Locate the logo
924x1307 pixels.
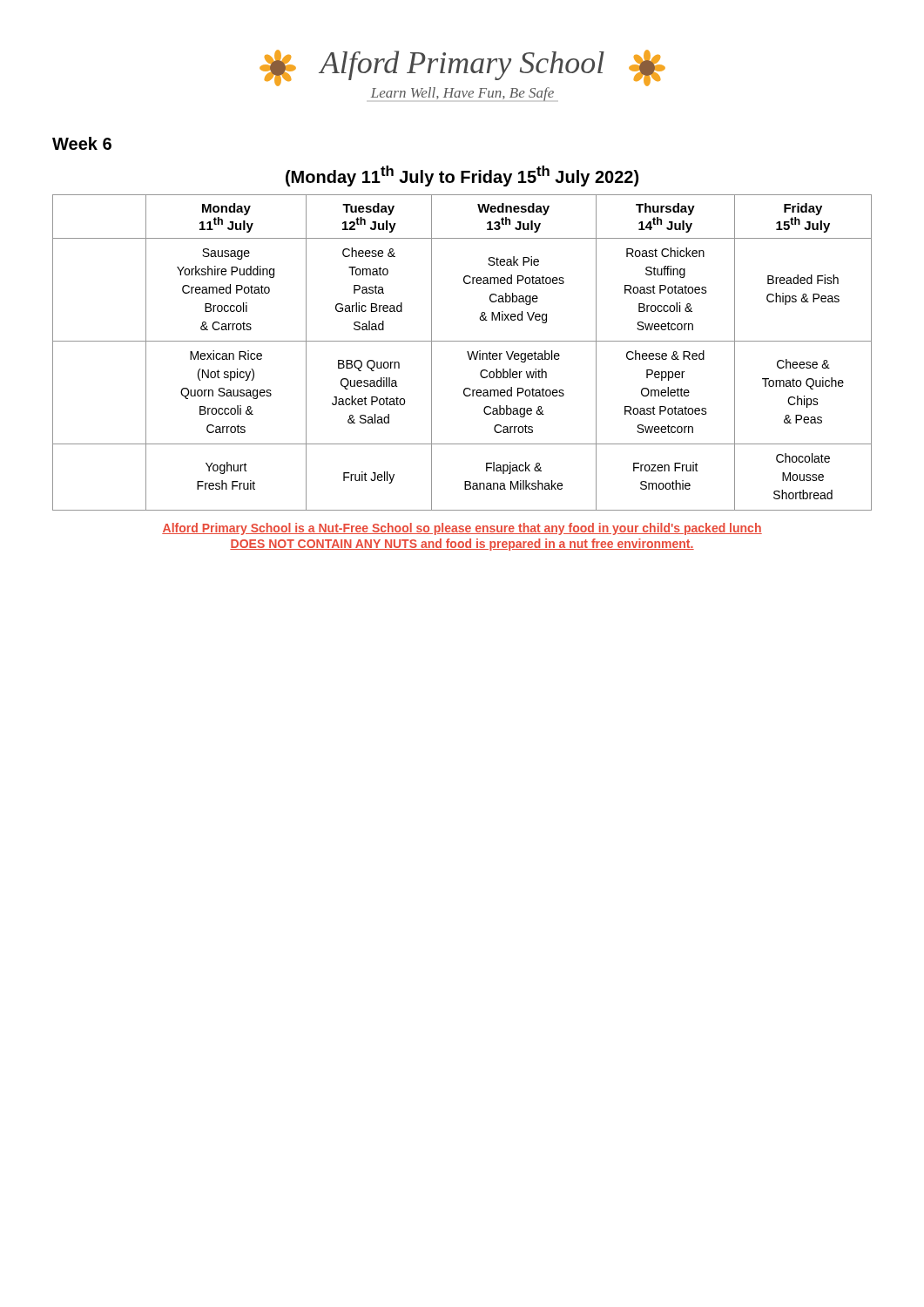(462, 76)
